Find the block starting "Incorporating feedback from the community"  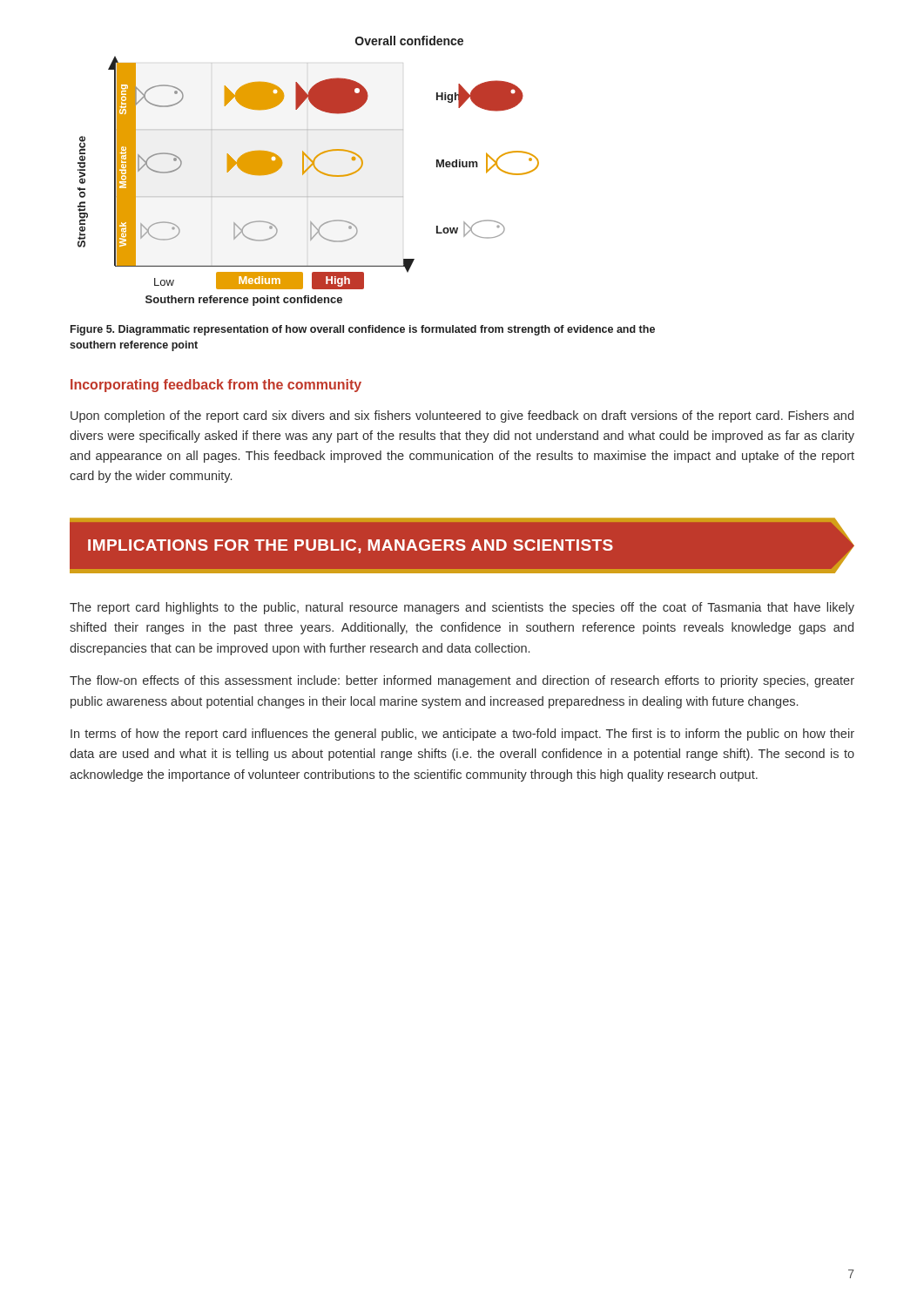216,386
